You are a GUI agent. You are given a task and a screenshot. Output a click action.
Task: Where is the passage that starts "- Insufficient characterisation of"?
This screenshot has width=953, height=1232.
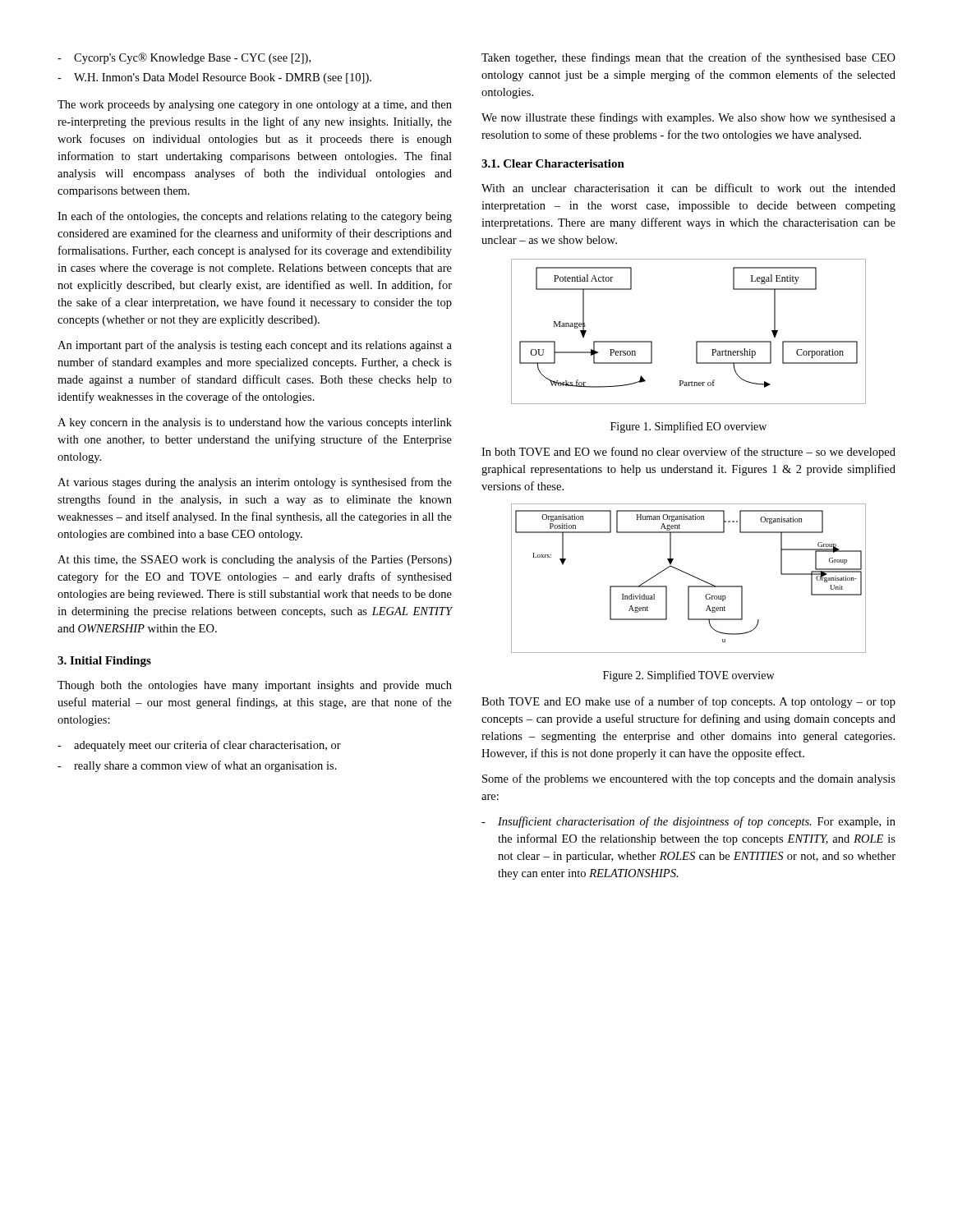[x=688, y=847]
